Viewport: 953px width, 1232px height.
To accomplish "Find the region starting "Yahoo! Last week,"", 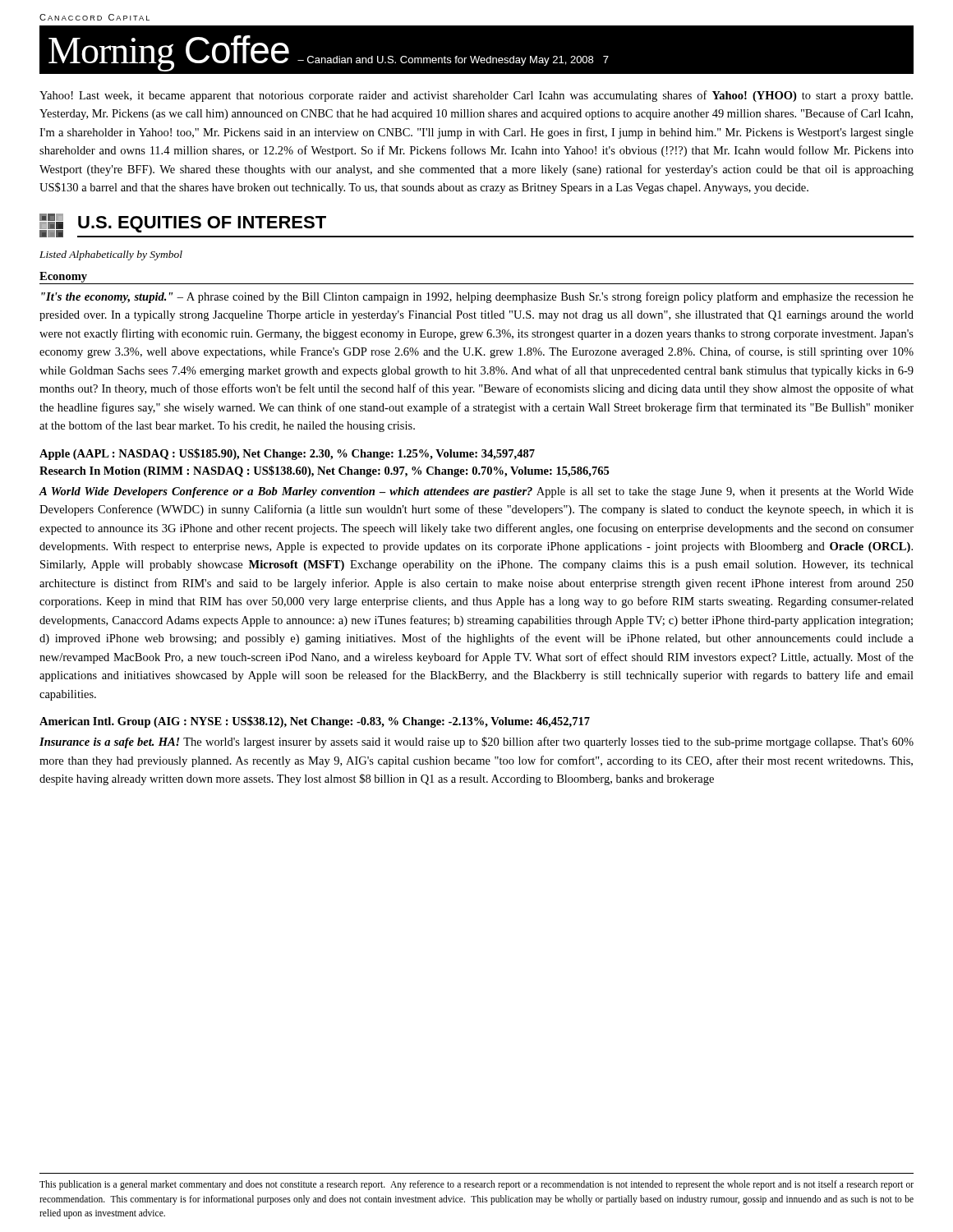I will (476, 142).
